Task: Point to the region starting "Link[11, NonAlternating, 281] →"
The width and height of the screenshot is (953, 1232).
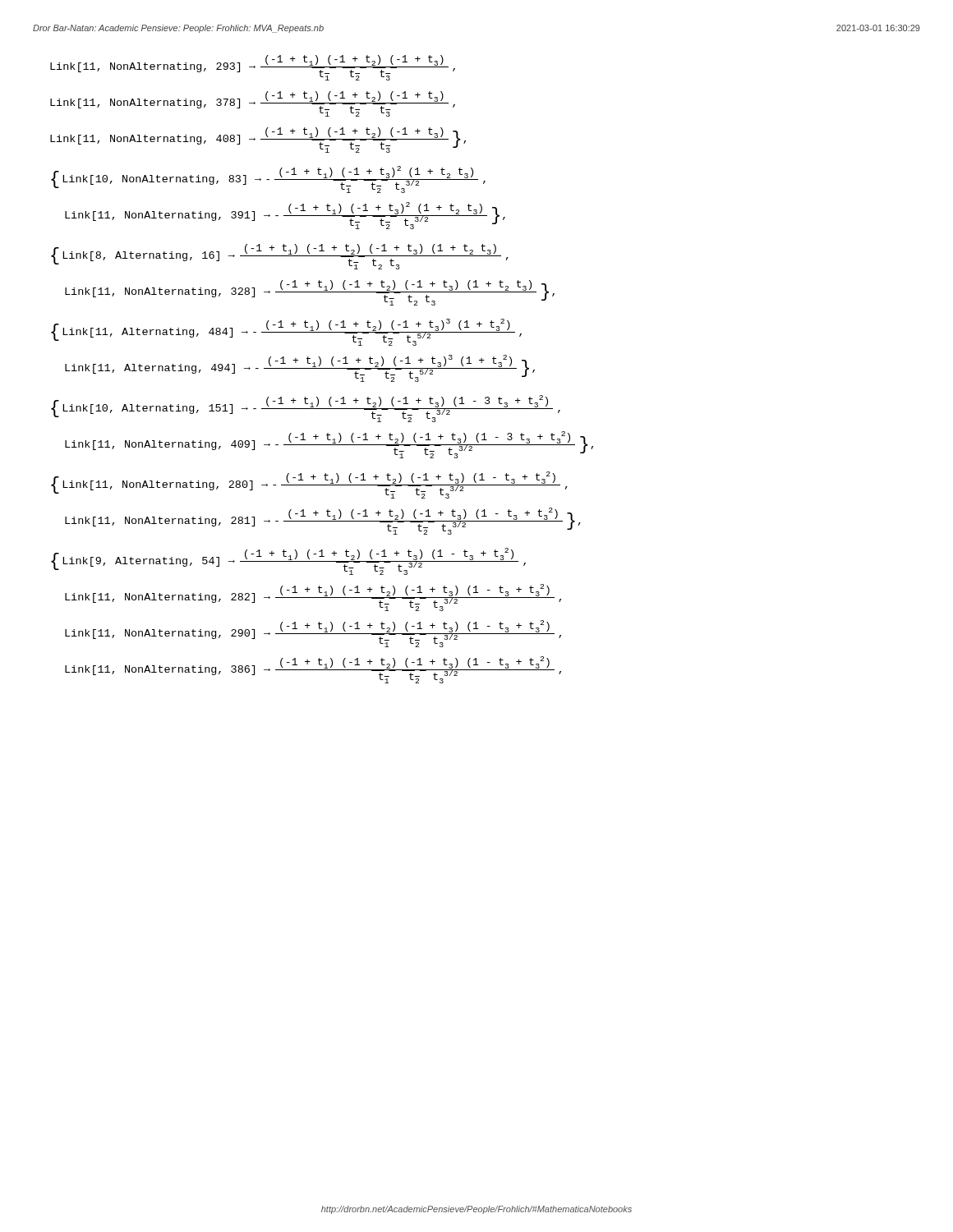Action: pos(324,521)
